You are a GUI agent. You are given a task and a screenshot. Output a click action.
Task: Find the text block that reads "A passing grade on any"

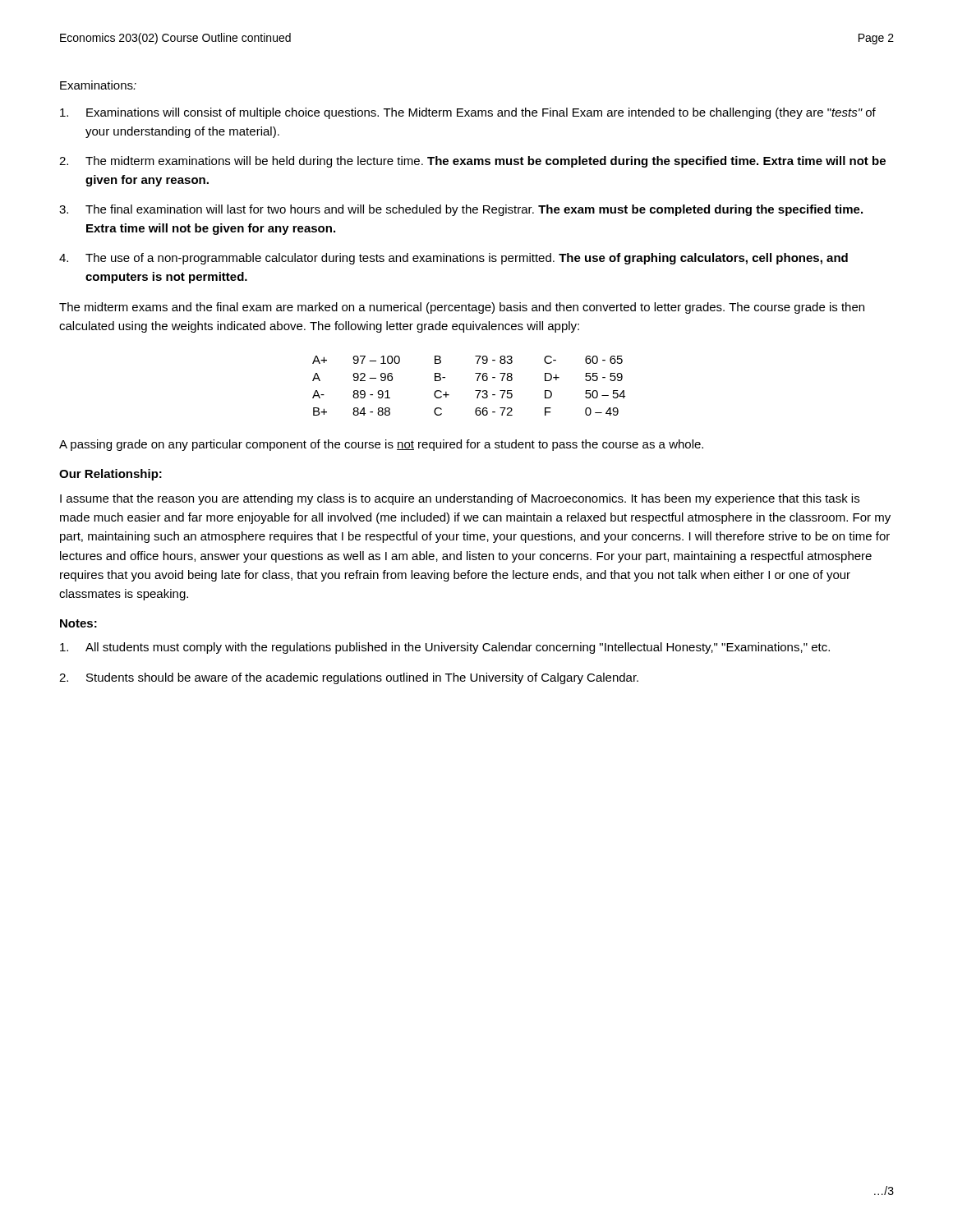tap(382, 444)
